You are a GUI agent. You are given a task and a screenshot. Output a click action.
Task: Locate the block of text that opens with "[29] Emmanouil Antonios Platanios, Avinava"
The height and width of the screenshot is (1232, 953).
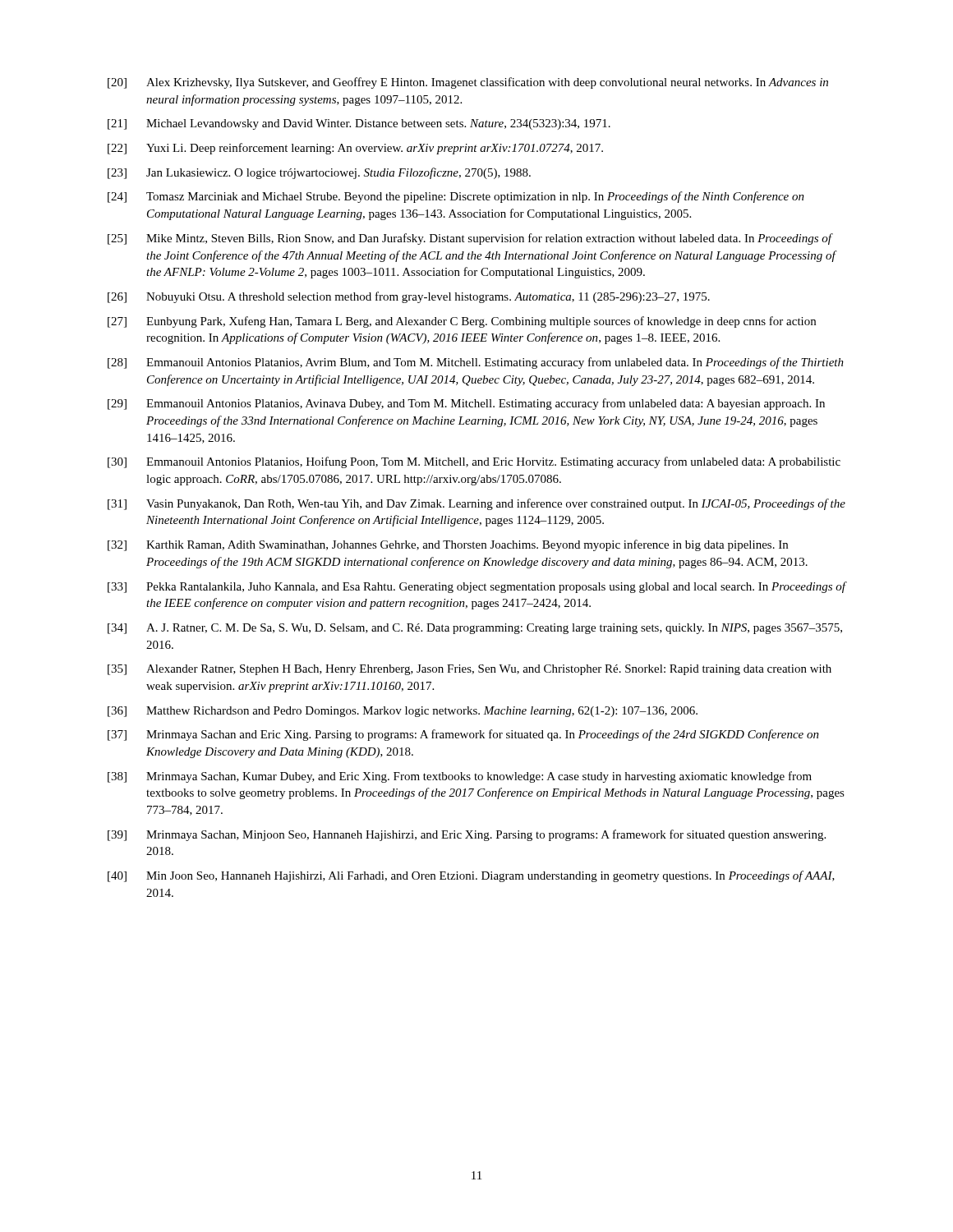[x=476, y=421]
